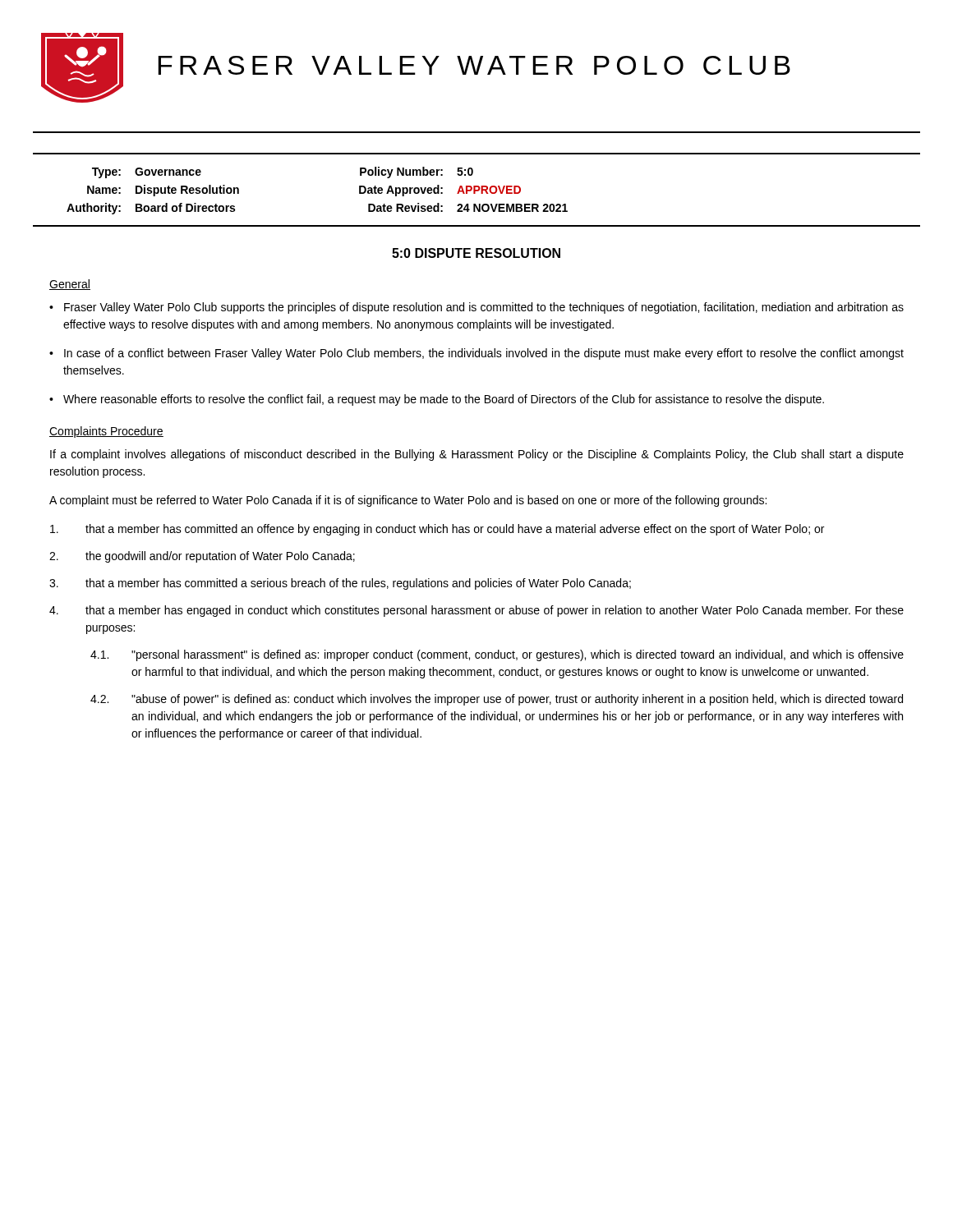Locate the list item that says "• Fraser Valley Water Polo Club"

coord(476,316)
